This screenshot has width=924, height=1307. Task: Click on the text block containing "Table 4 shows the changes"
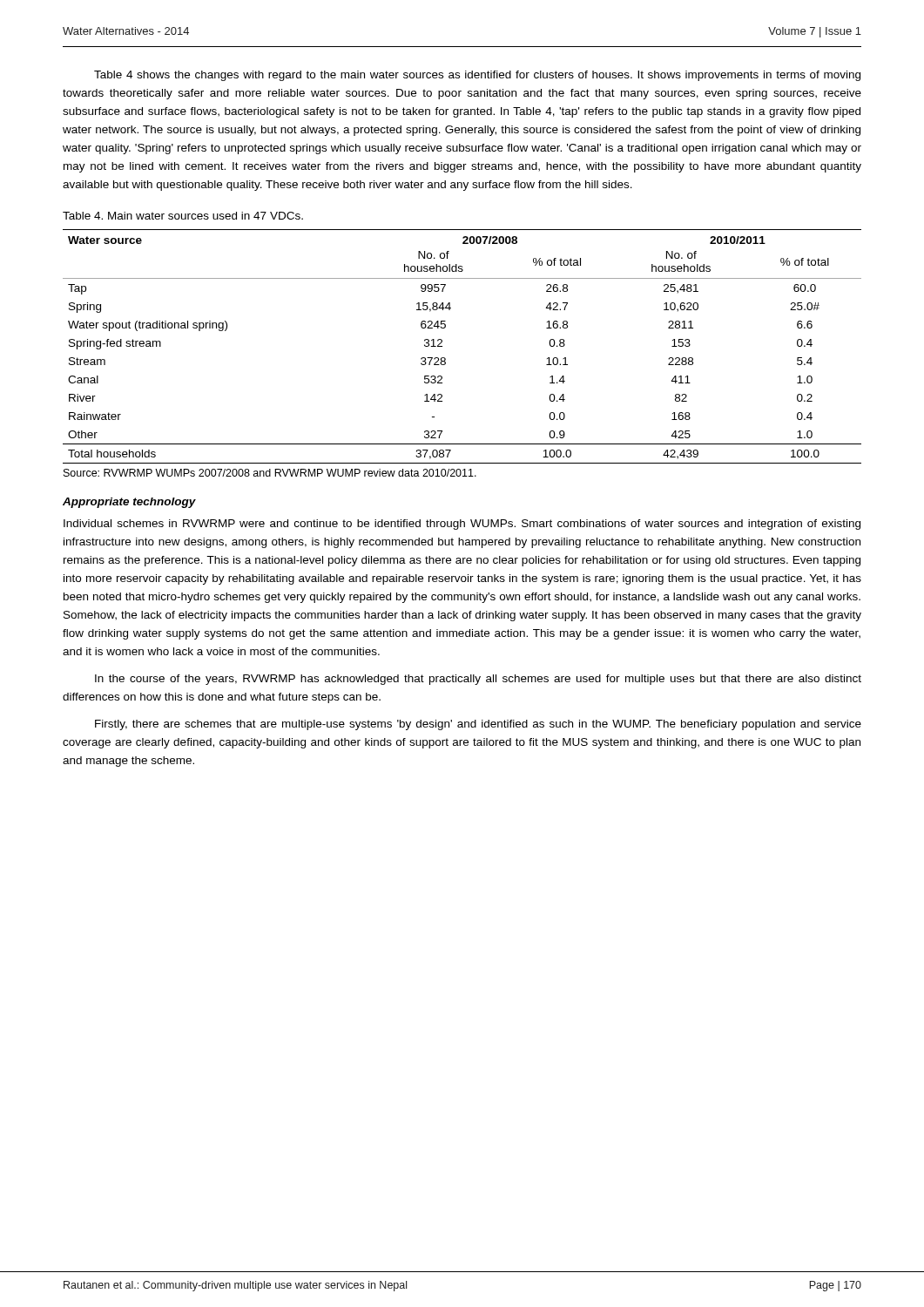coord(462,130)
